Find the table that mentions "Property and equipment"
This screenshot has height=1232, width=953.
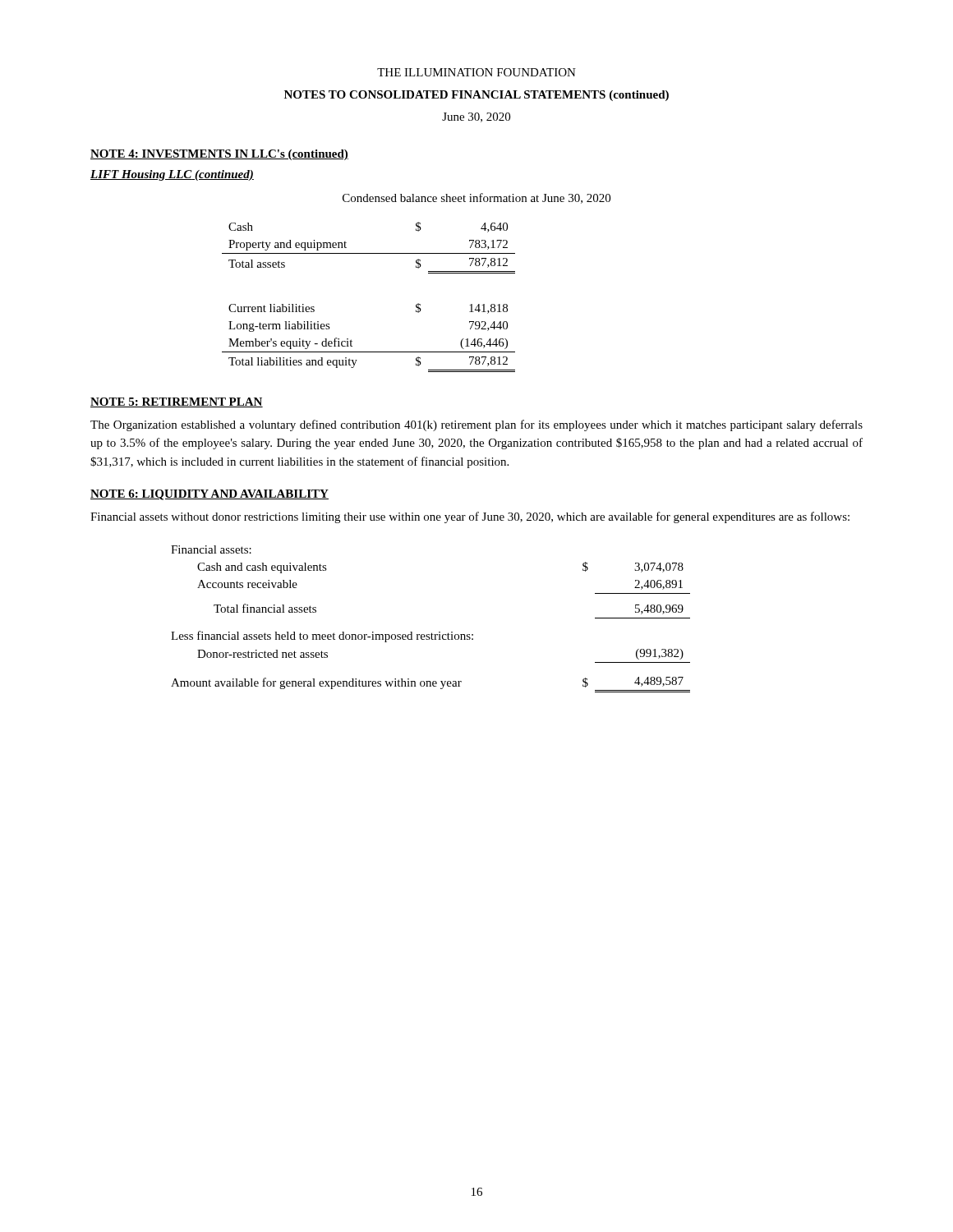[476, 295]
